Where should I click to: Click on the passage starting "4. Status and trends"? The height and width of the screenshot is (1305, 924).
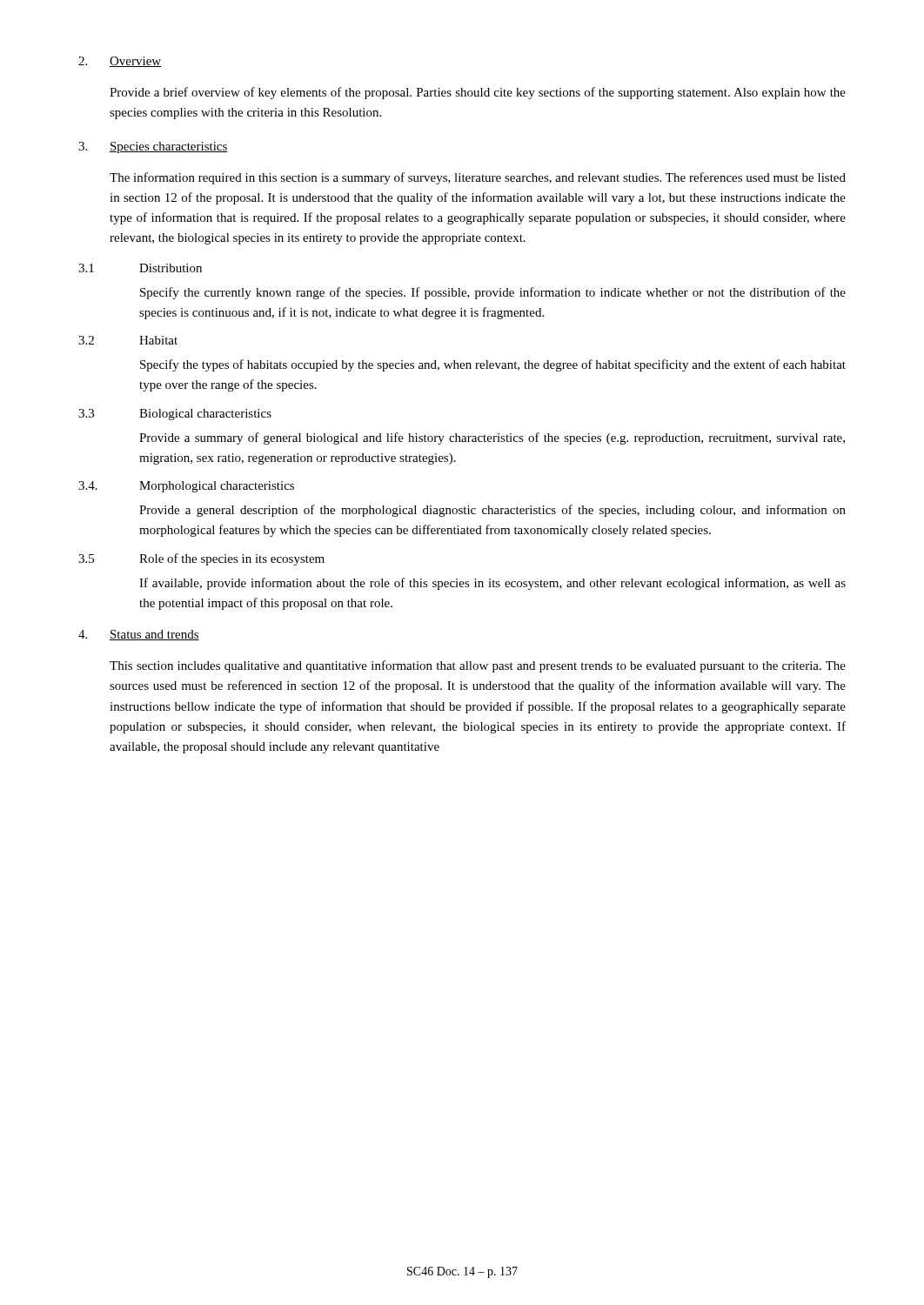139,635
